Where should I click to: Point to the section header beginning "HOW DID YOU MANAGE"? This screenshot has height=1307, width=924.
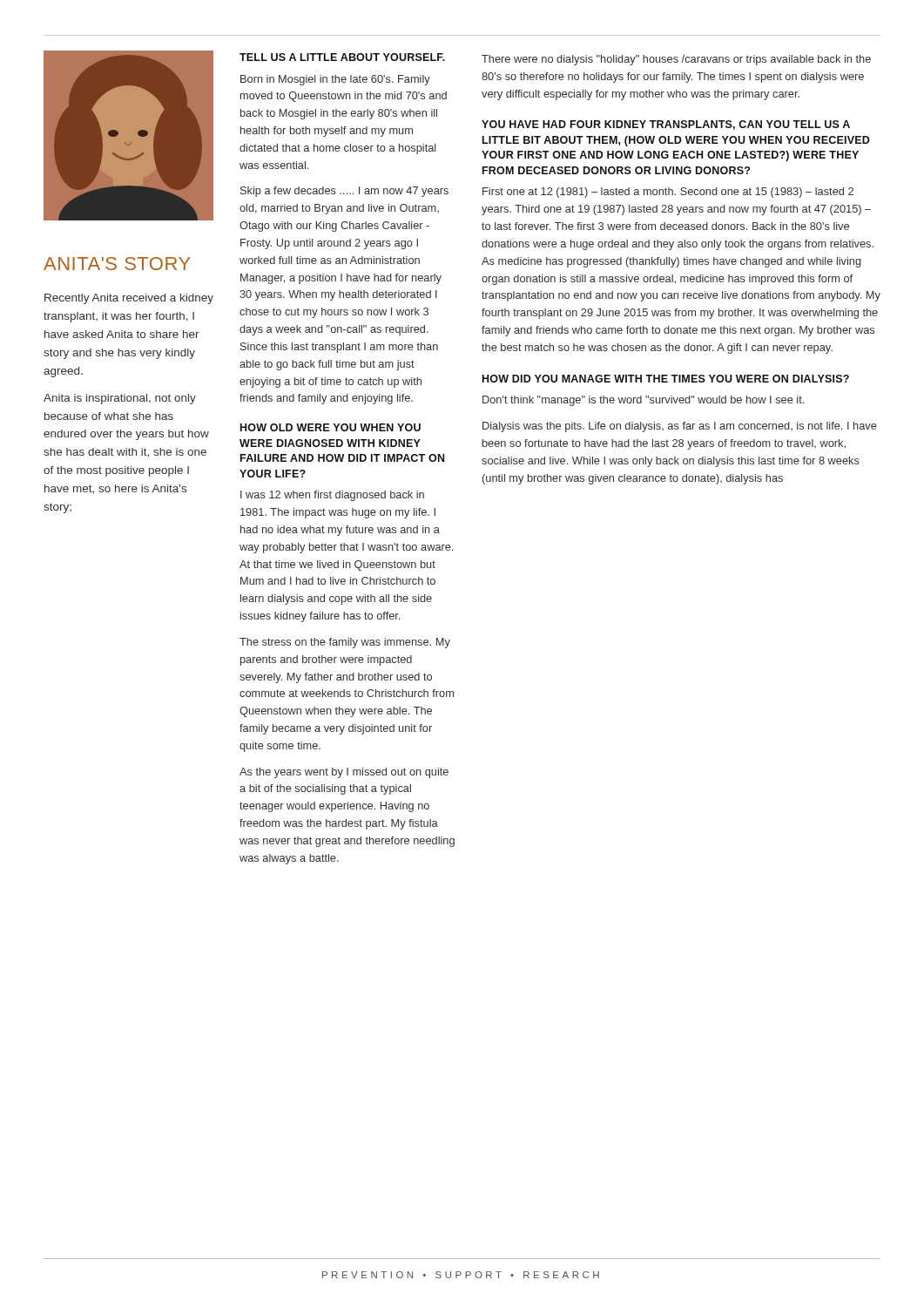click(666, 379)
